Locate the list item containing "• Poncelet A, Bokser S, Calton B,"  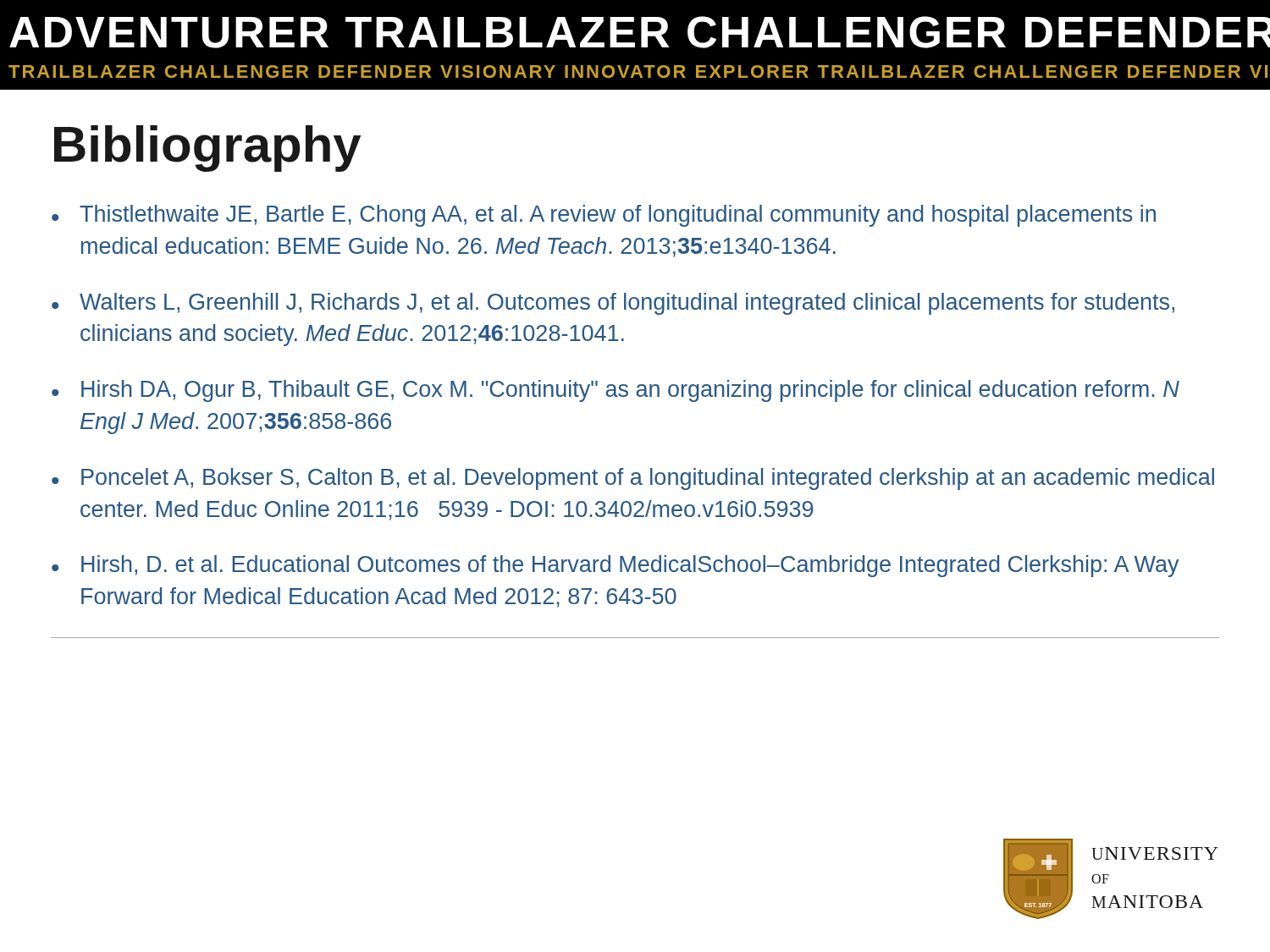pos(635,494)
